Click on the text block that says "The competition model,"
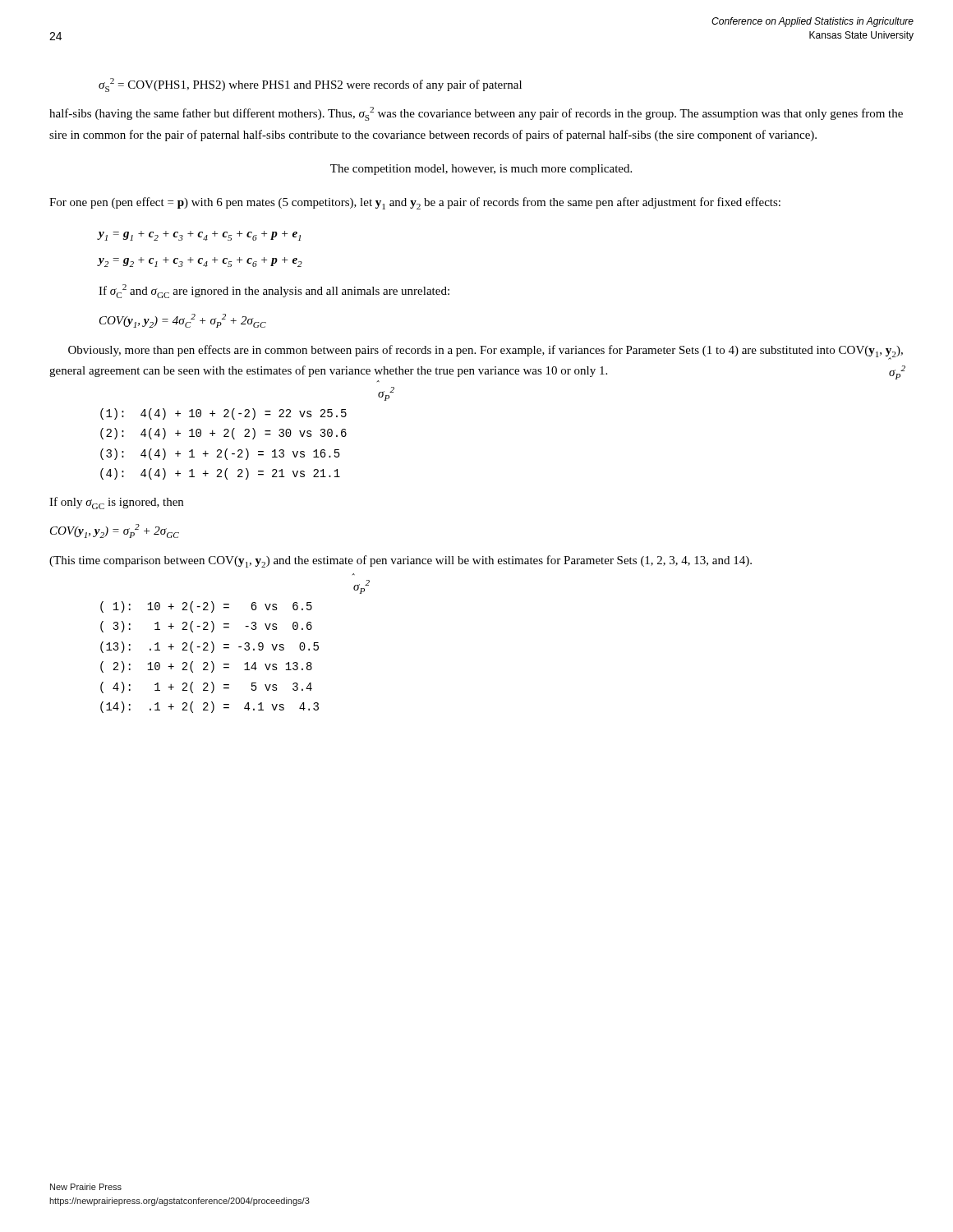This screenshot has width=953, height=1232. pos(481,168)
